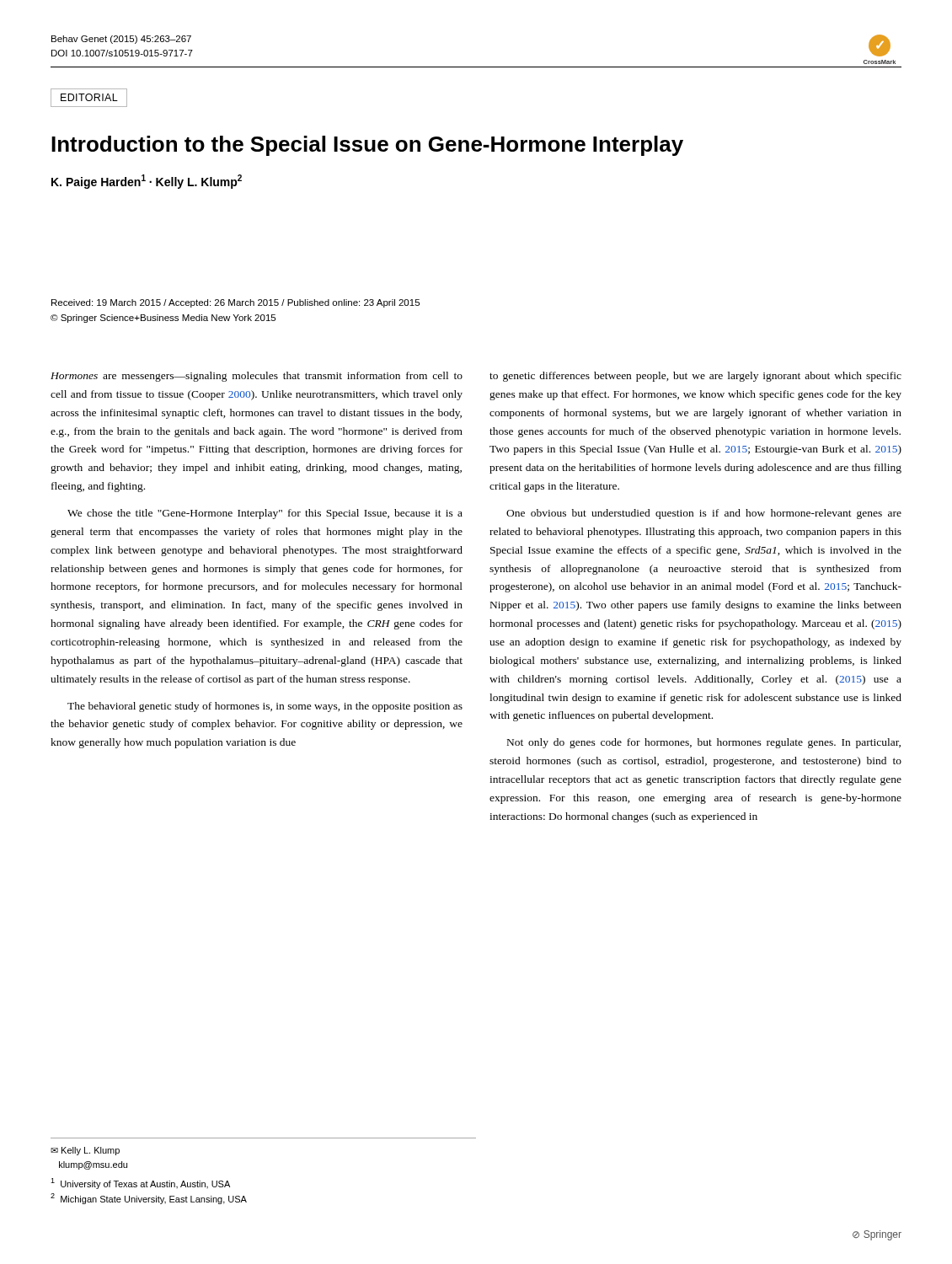Find the footnote containing "✉ Kelly L. Klump klump@msu.edu 1"

(85, 1151)
